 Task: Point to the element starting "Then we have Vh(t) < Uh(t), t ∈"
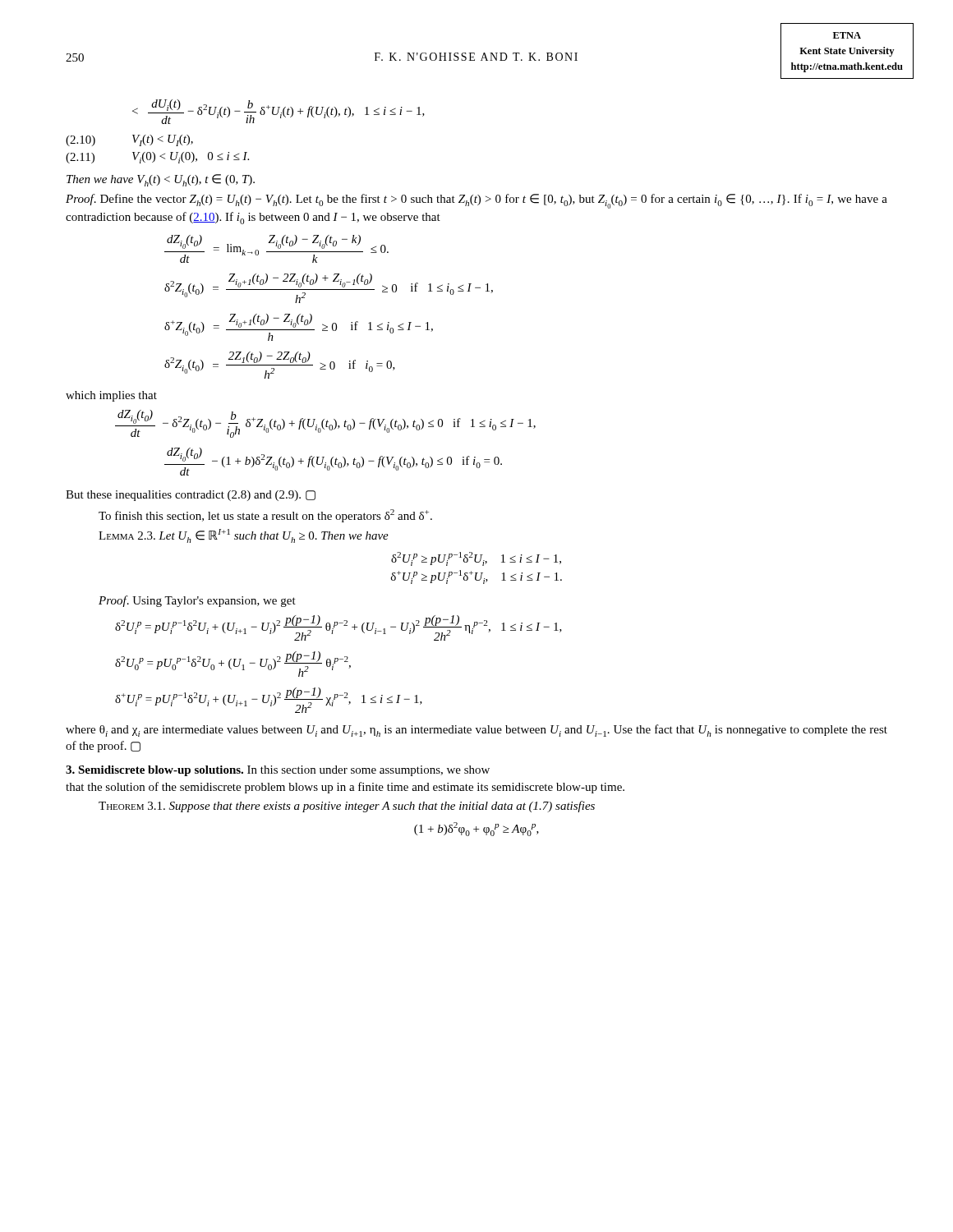(x=161, y=180)
